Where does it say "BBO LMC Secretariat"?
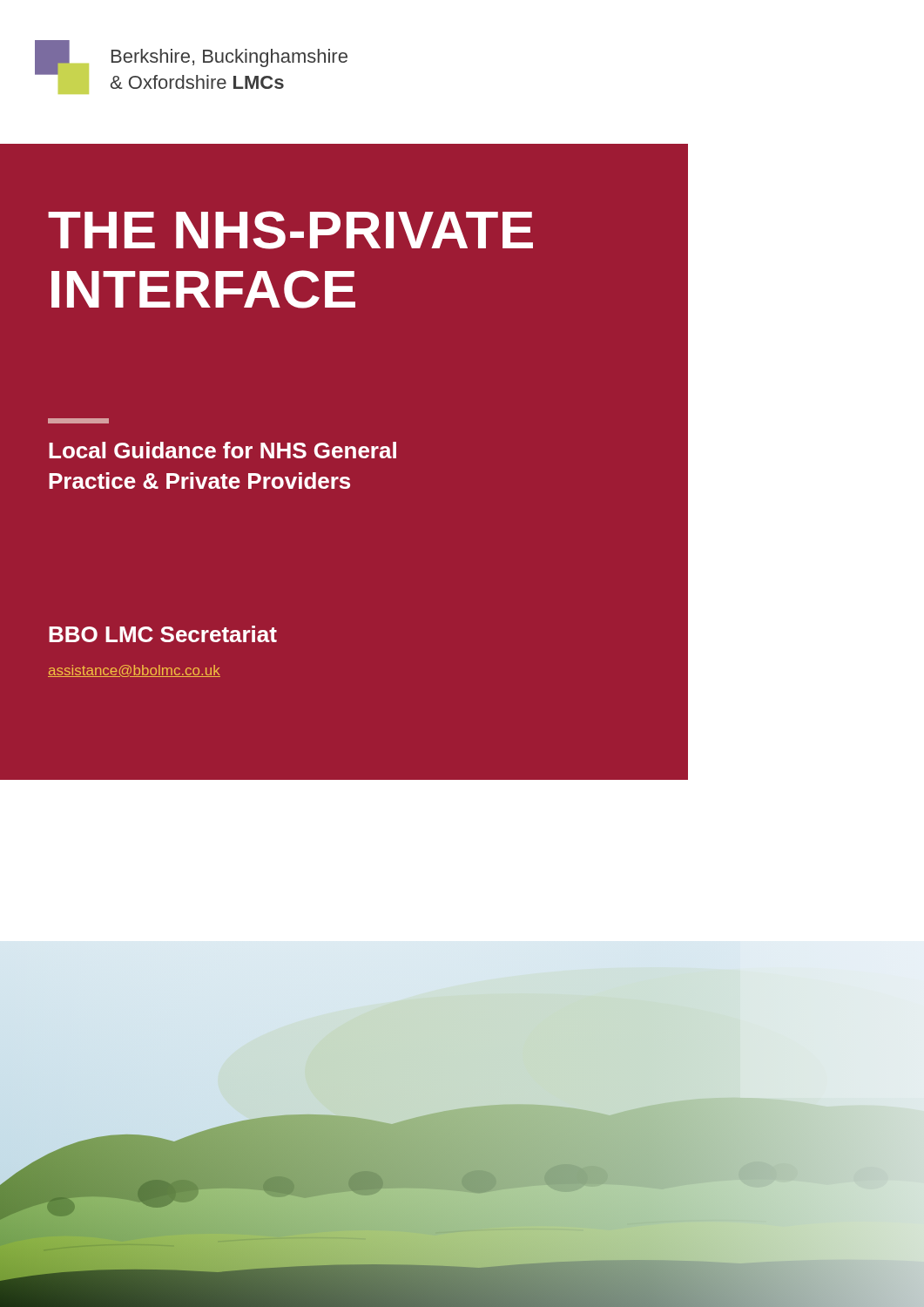 pos(162,634)
